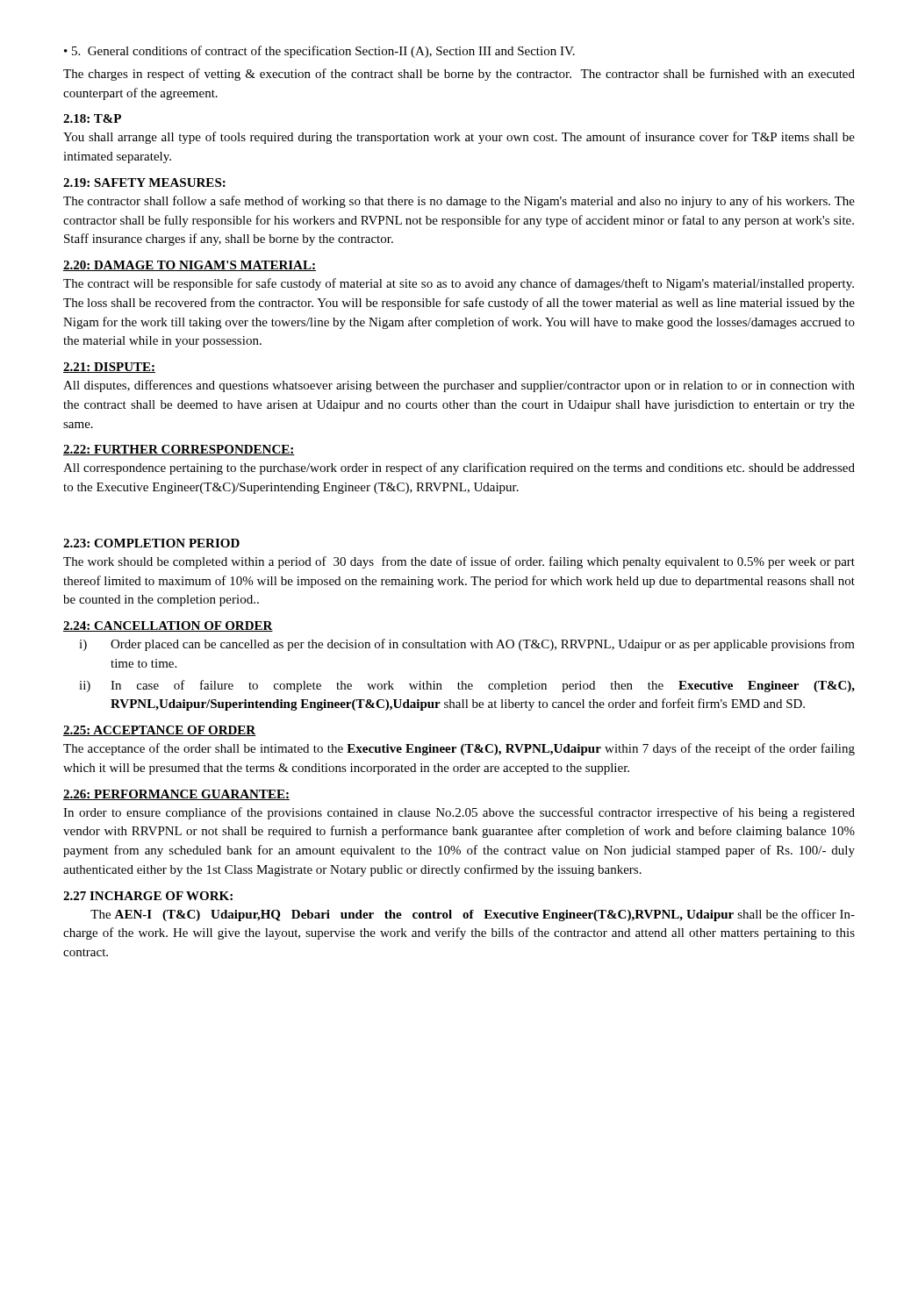Click on the passage starting "The acceptance of the order shall be intimated"

(459, 758)
